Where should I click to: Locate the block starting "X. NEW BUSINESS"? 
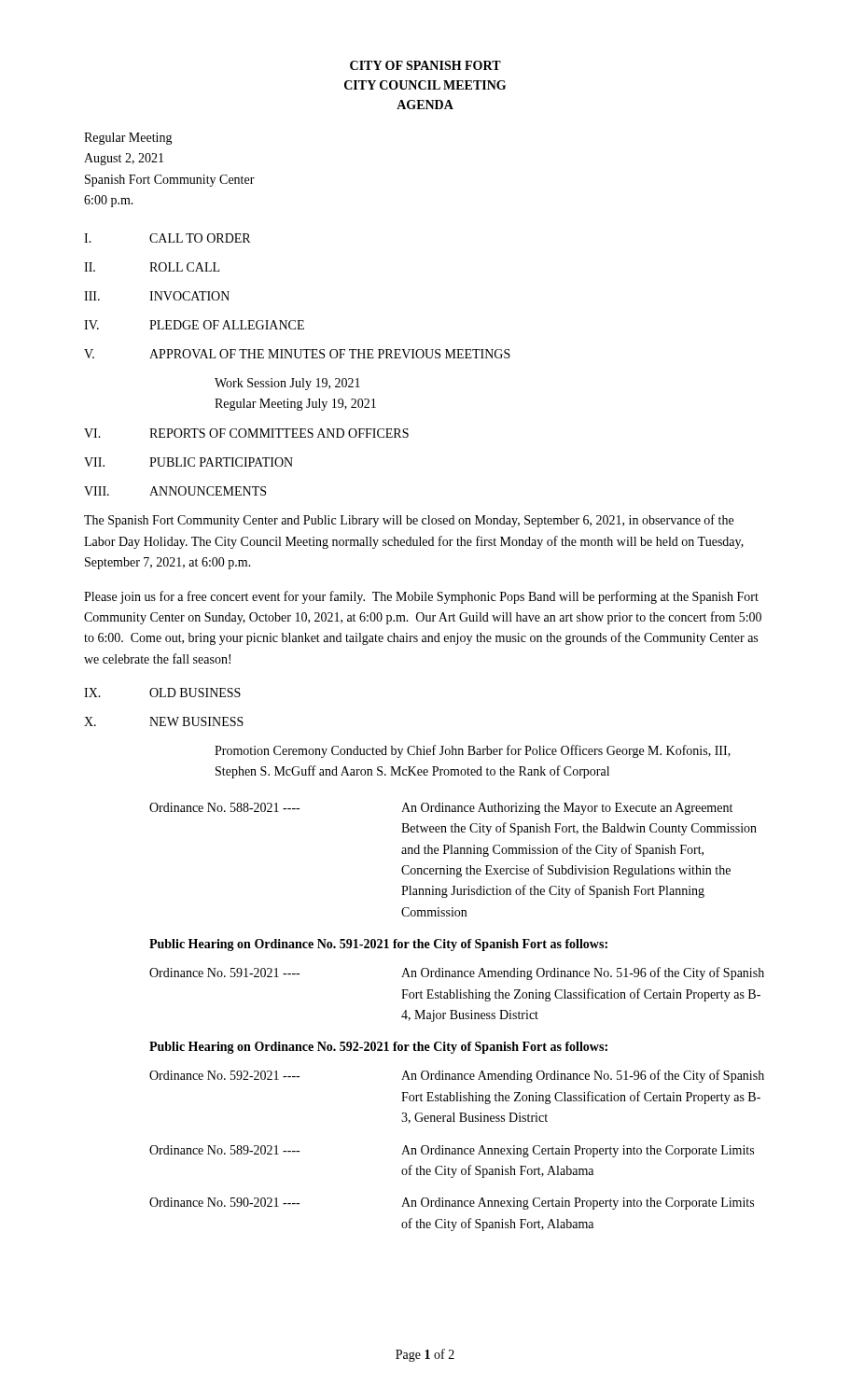[x=164, y=721]
